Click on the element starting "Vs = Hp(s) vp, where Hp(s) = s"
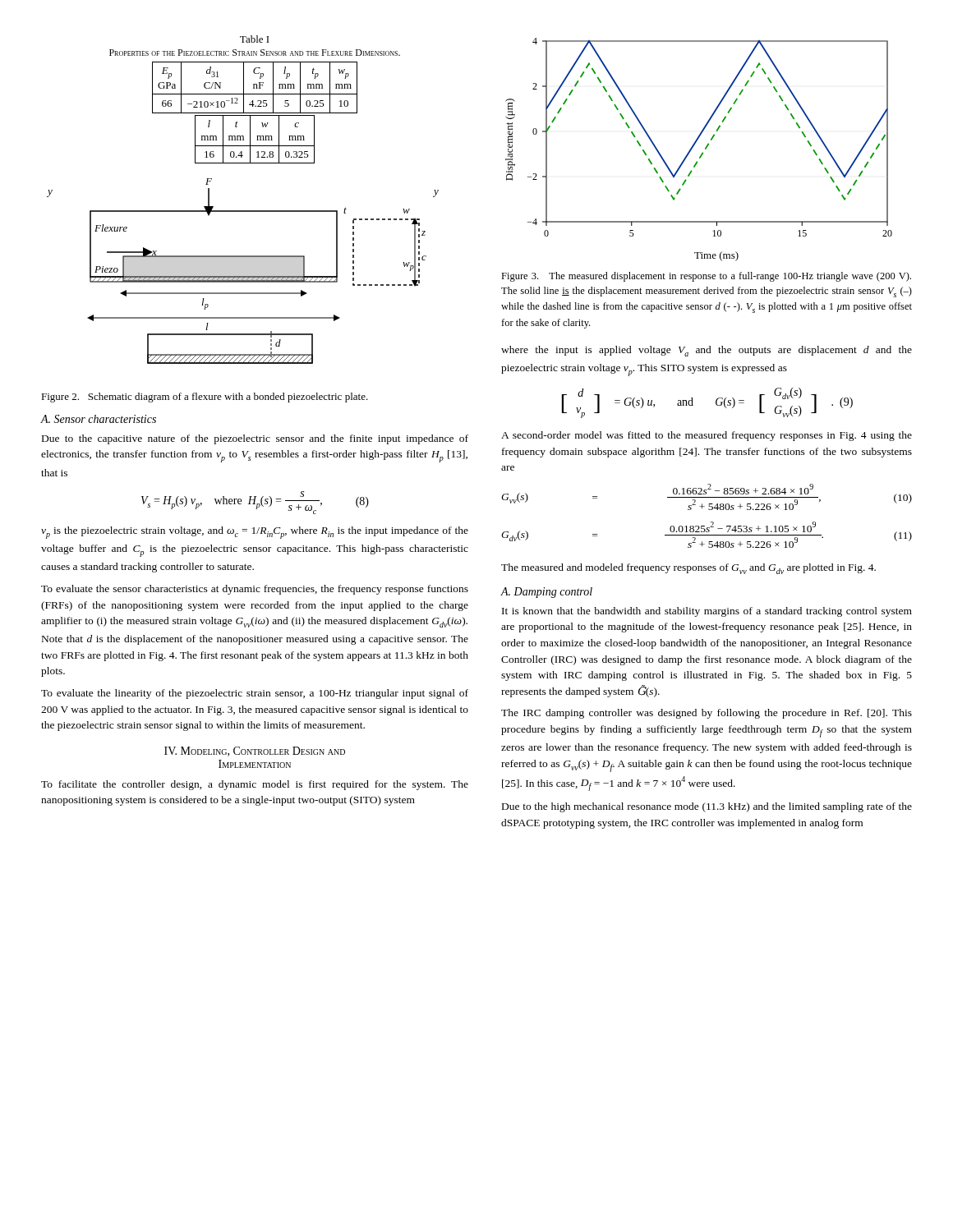The image size is (953, 1232). [255, 502]
